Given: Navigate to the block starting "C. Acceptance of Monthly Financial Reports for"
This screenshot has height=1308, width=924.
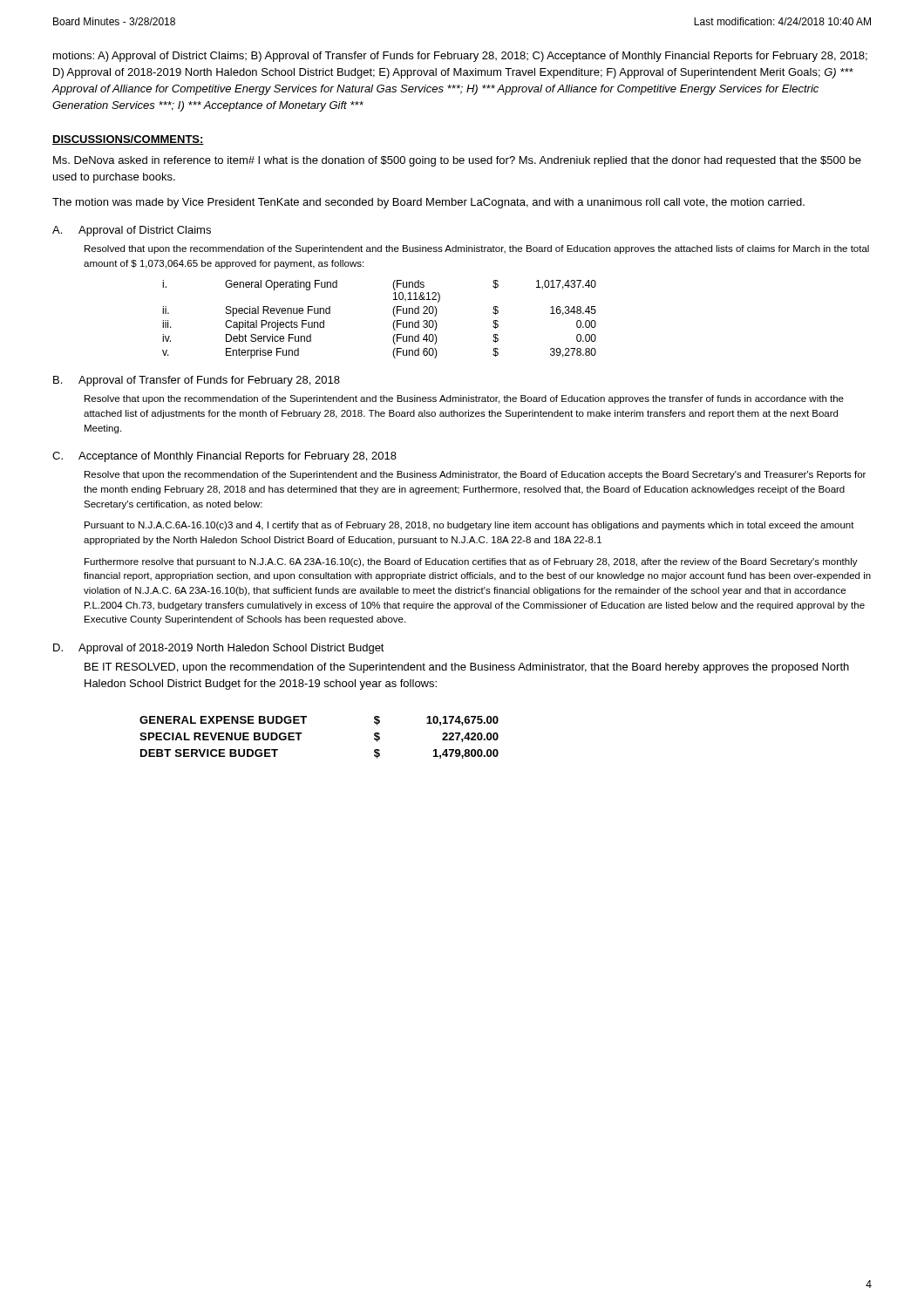Looking at the screenshot, I should 224,456.
